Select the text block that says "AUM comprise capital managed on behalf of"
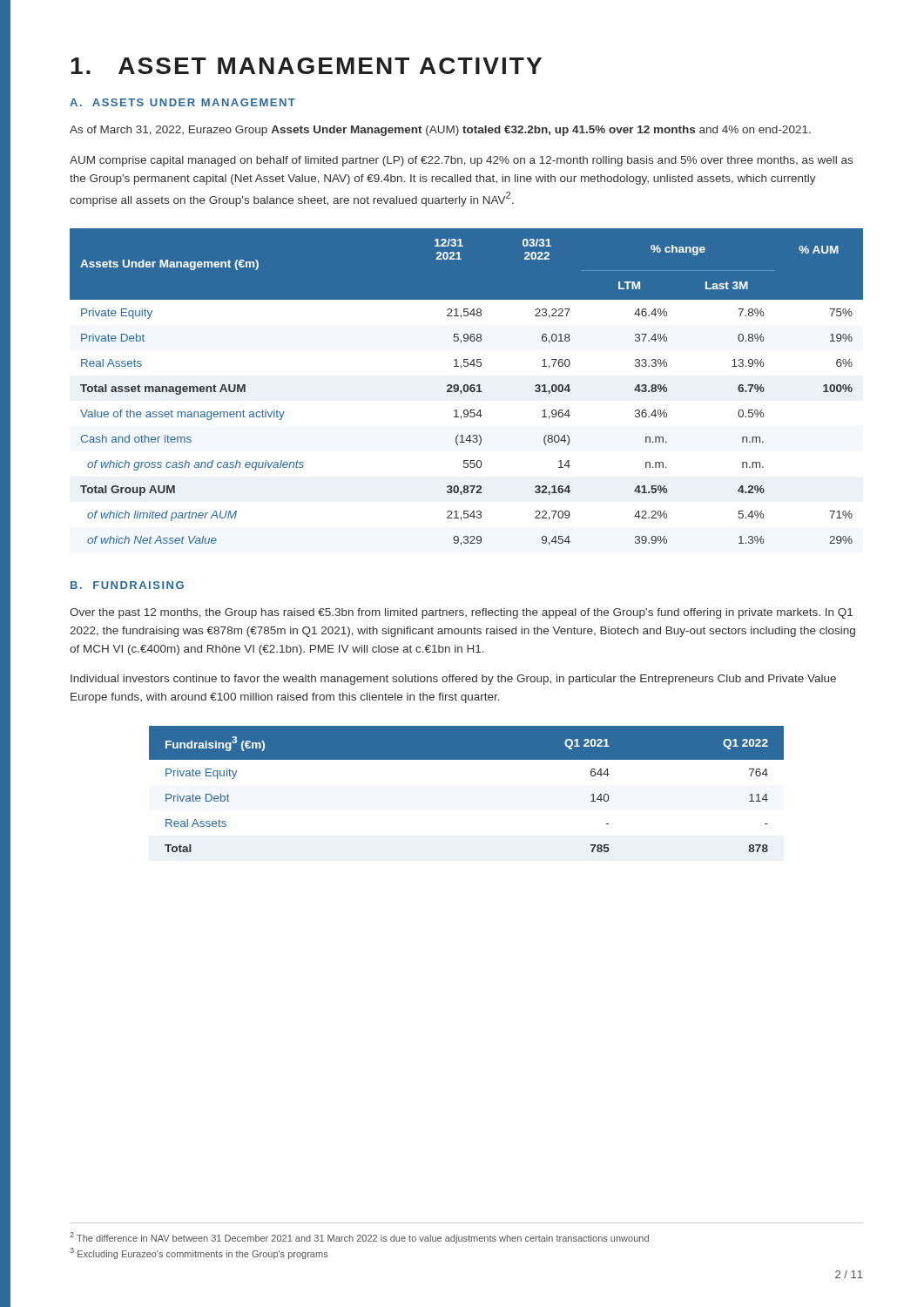 [461, 180]
